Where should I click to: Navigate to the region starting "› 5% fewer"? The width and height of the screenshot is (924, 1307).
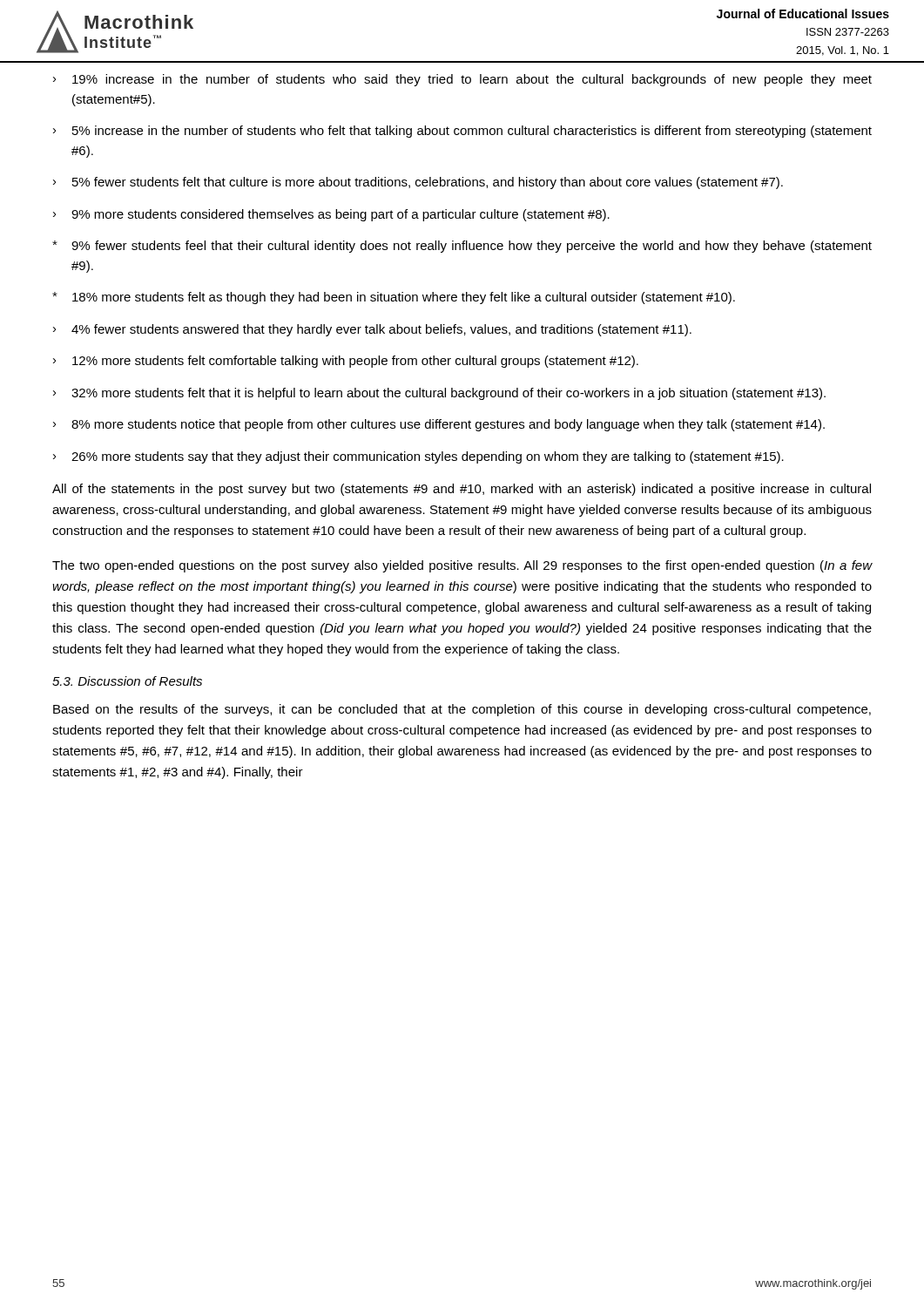click(x=462, y=182)
